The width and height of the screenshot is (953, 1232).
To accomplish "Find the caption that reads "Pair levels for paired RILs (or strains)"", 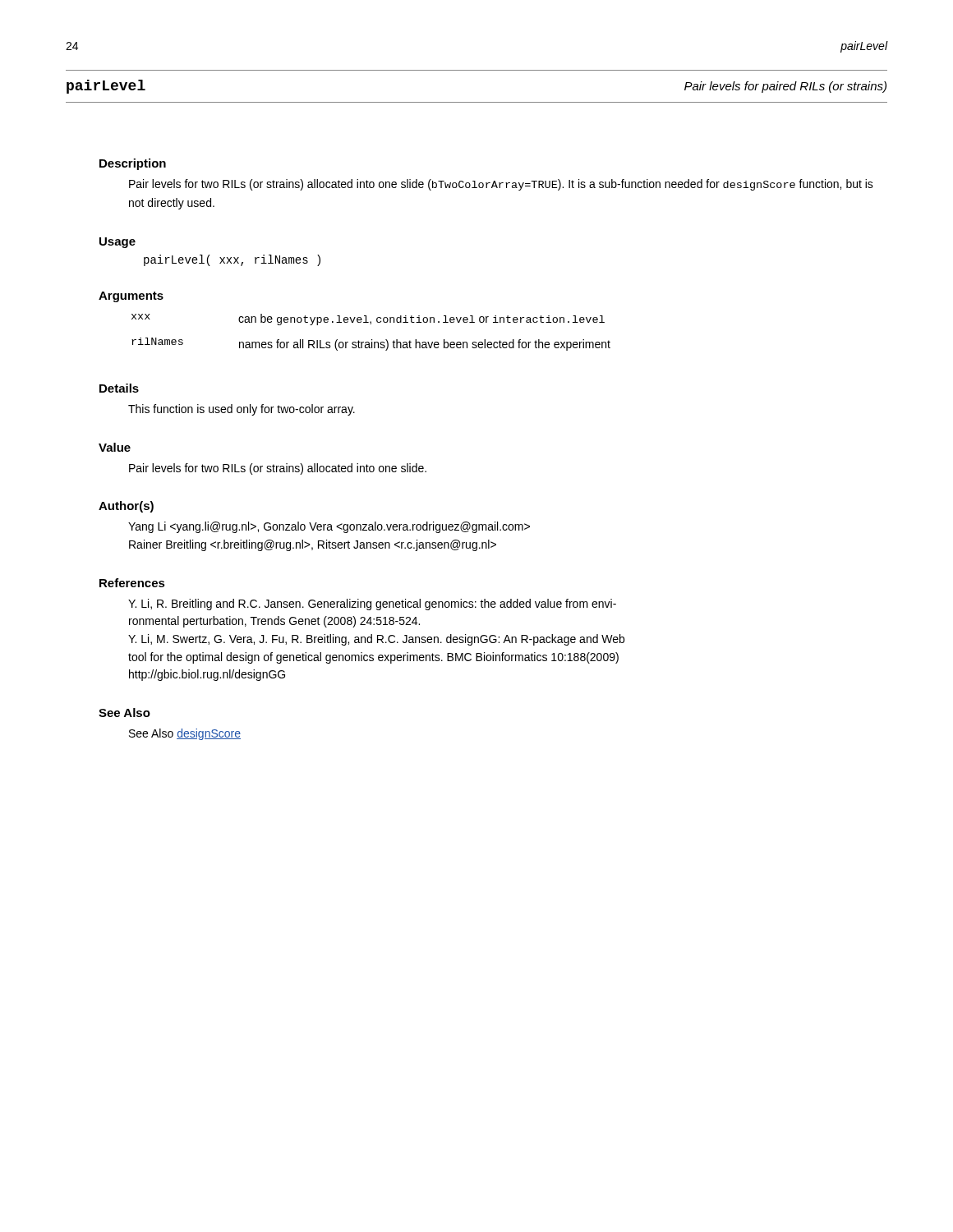I will 786,86.
